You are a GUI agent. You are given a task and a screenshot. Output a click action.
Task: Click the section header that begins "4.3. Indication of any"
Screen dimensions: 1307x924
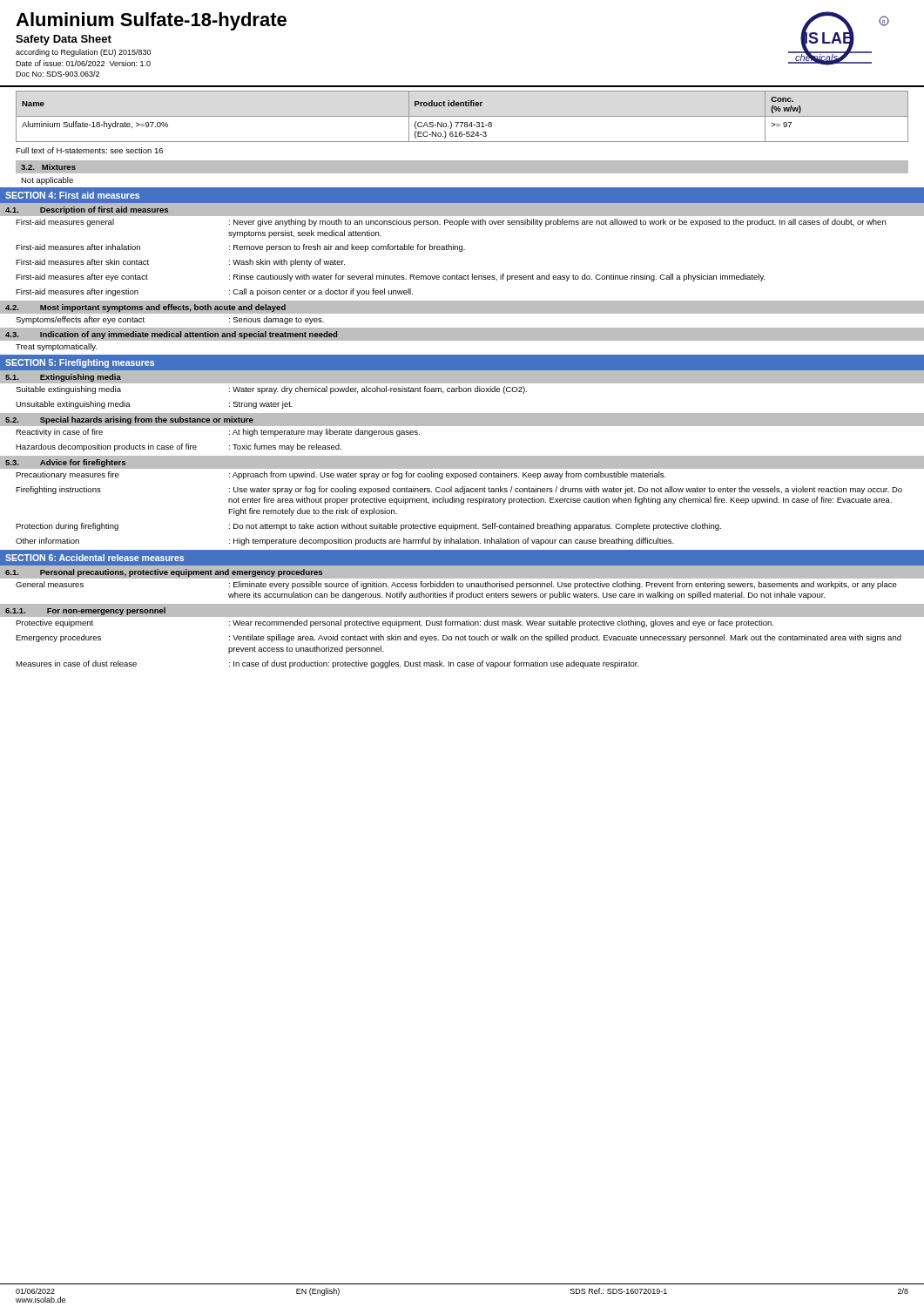tap(172, 335)
